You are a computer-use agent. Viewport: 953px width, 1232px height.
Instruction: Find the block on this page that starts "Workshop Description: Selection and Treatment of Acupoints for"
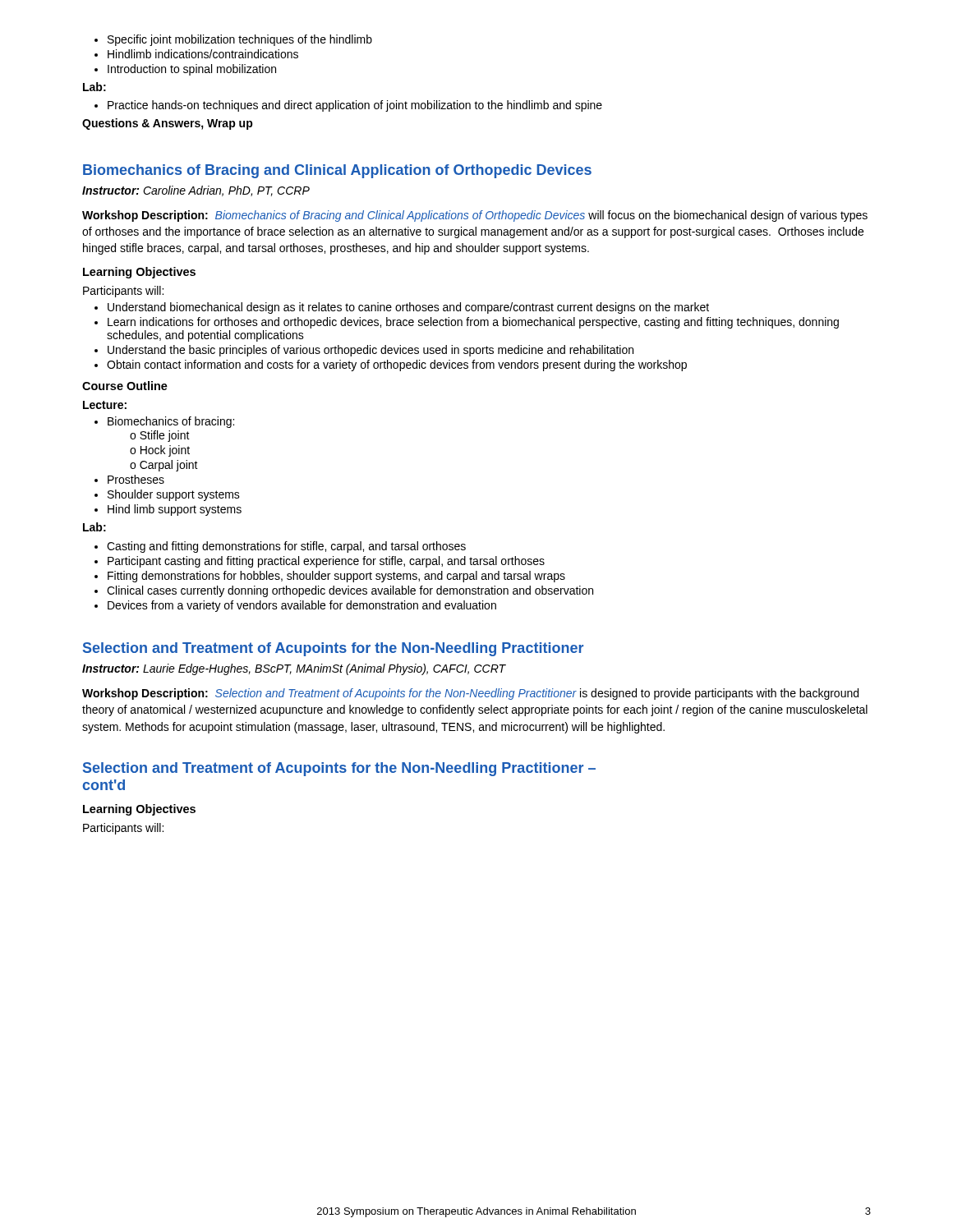[x=476, y=710]
